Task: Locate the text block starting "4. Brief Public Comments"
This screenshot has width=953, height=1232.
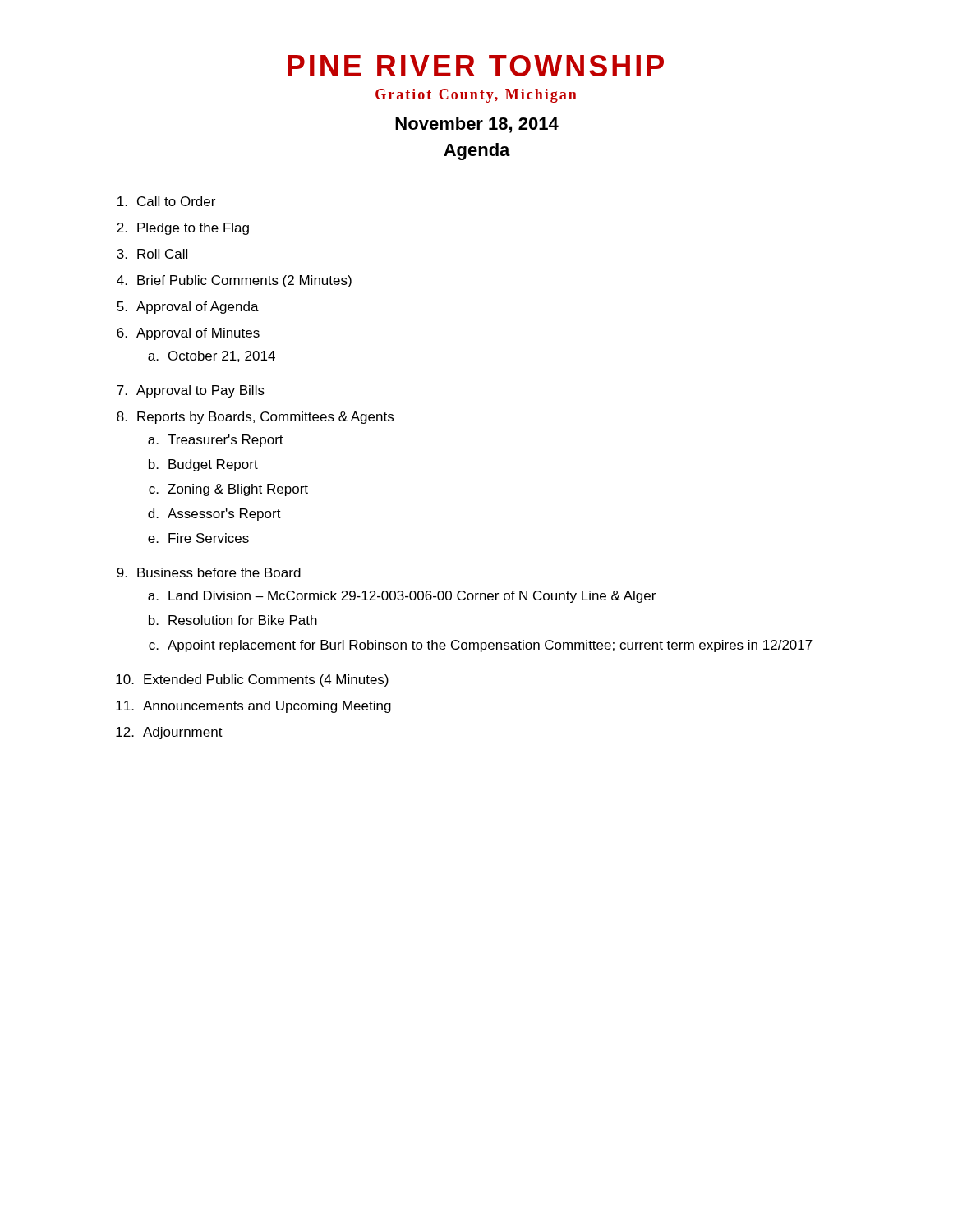Action: pos(234,281)
